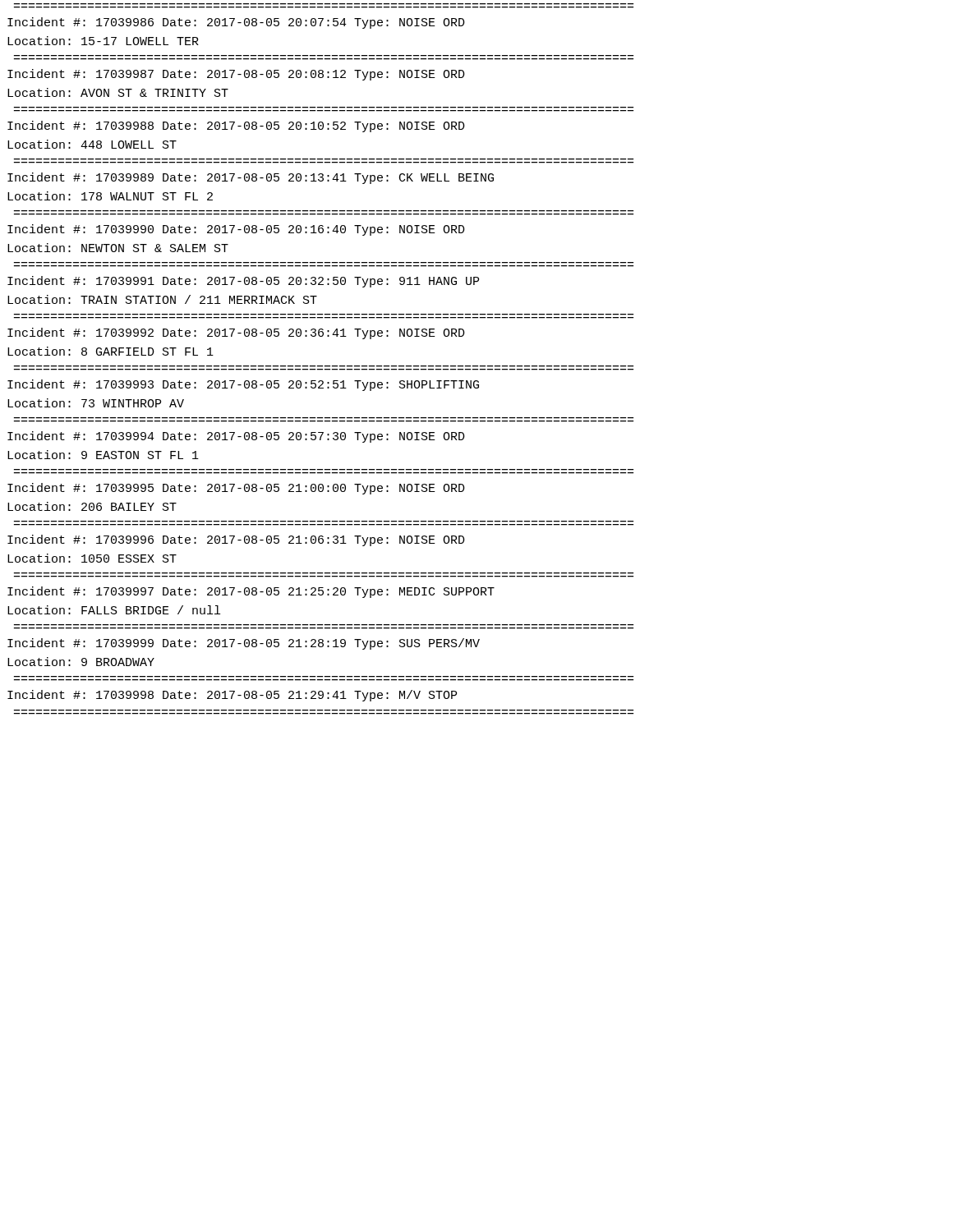Find the list item that says "==================================================================================== Incident #: 17039987 Date: 2017-08-05 20:08:12 Type:"
Viewport: 953px width, 1232px height.
coord(236,75)
